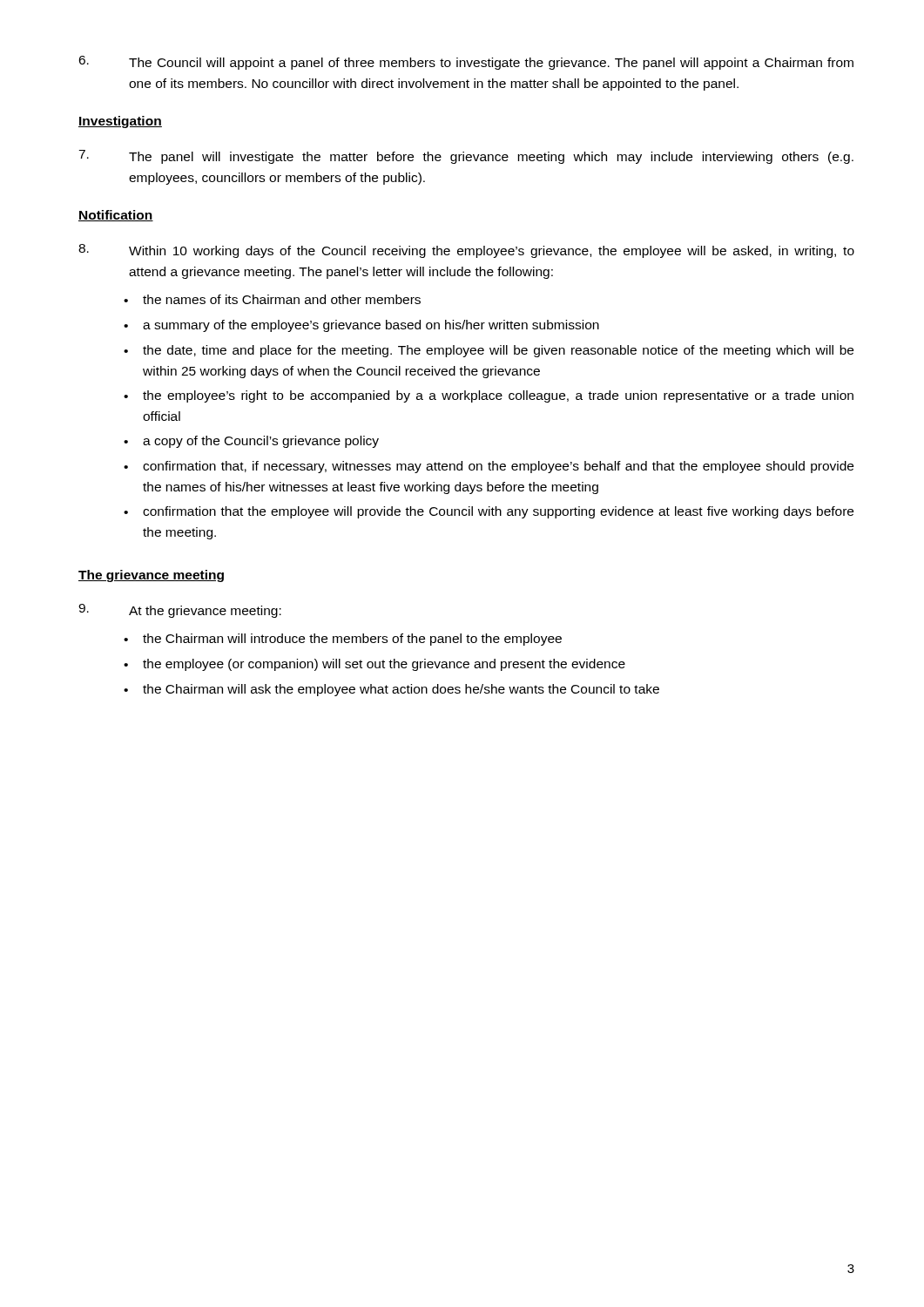The image size is (924, 1307).
Task: Click on the text starting "• confirmation that the"
Action: (x=489, y=522)
